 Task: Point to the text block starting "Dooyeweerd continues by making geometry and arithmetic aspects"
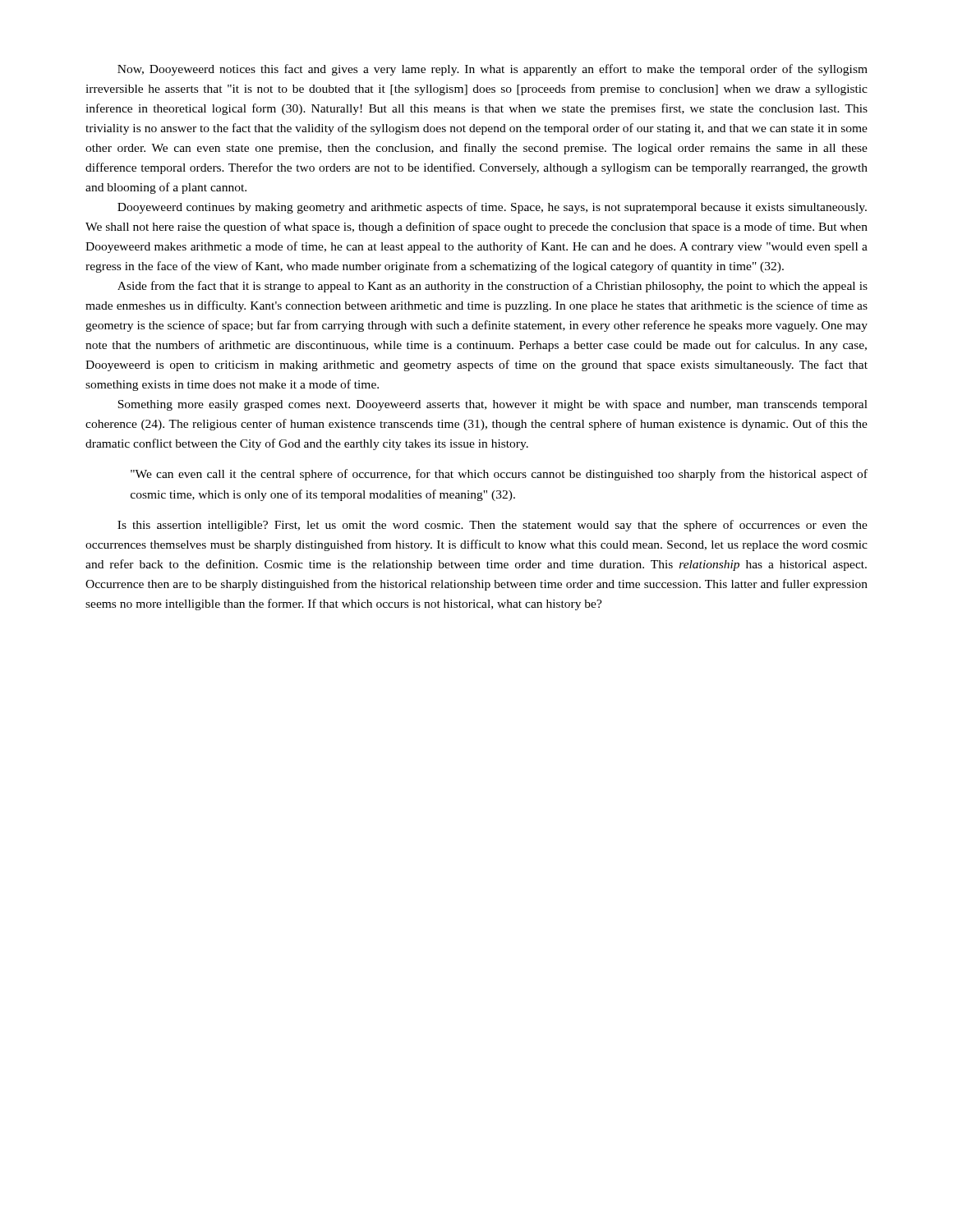pyautogui.click(x=476, y=237)
